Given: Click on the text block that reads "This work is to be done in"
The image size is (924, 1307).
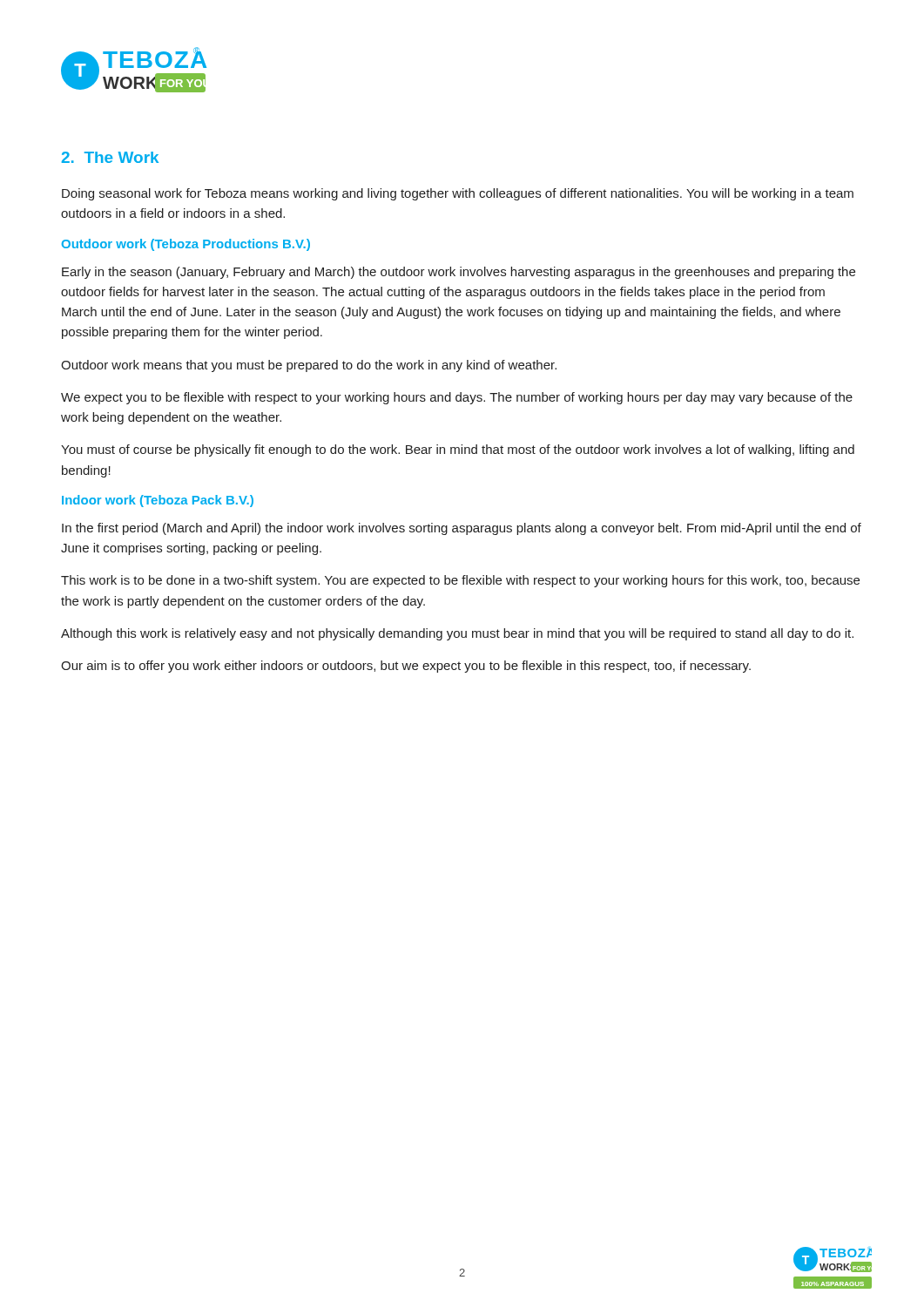Looking at the screenshot, I should click(461, 590).
